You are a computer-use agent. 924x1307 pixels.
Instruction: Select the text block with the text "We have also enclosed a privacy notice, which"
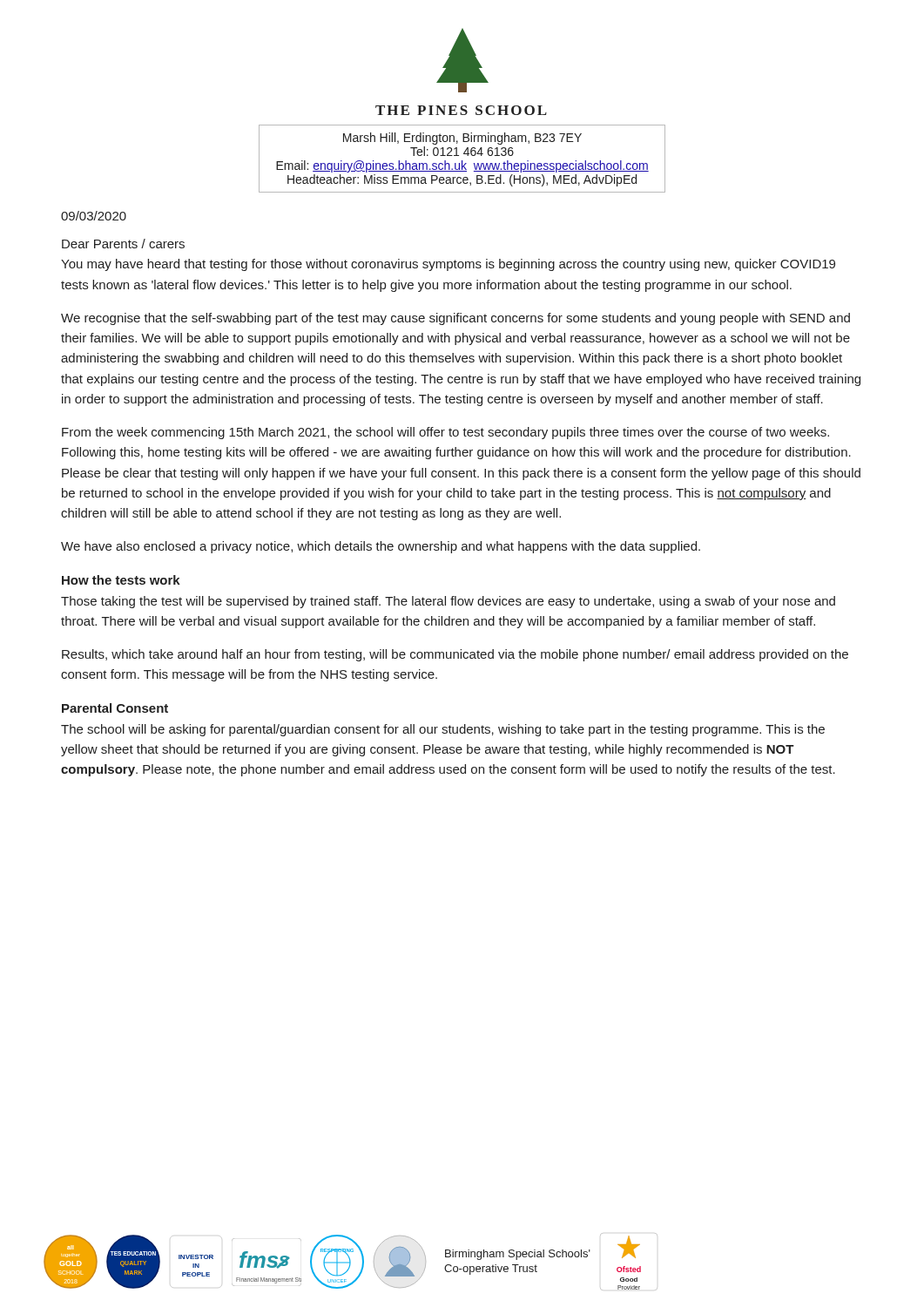381,546
